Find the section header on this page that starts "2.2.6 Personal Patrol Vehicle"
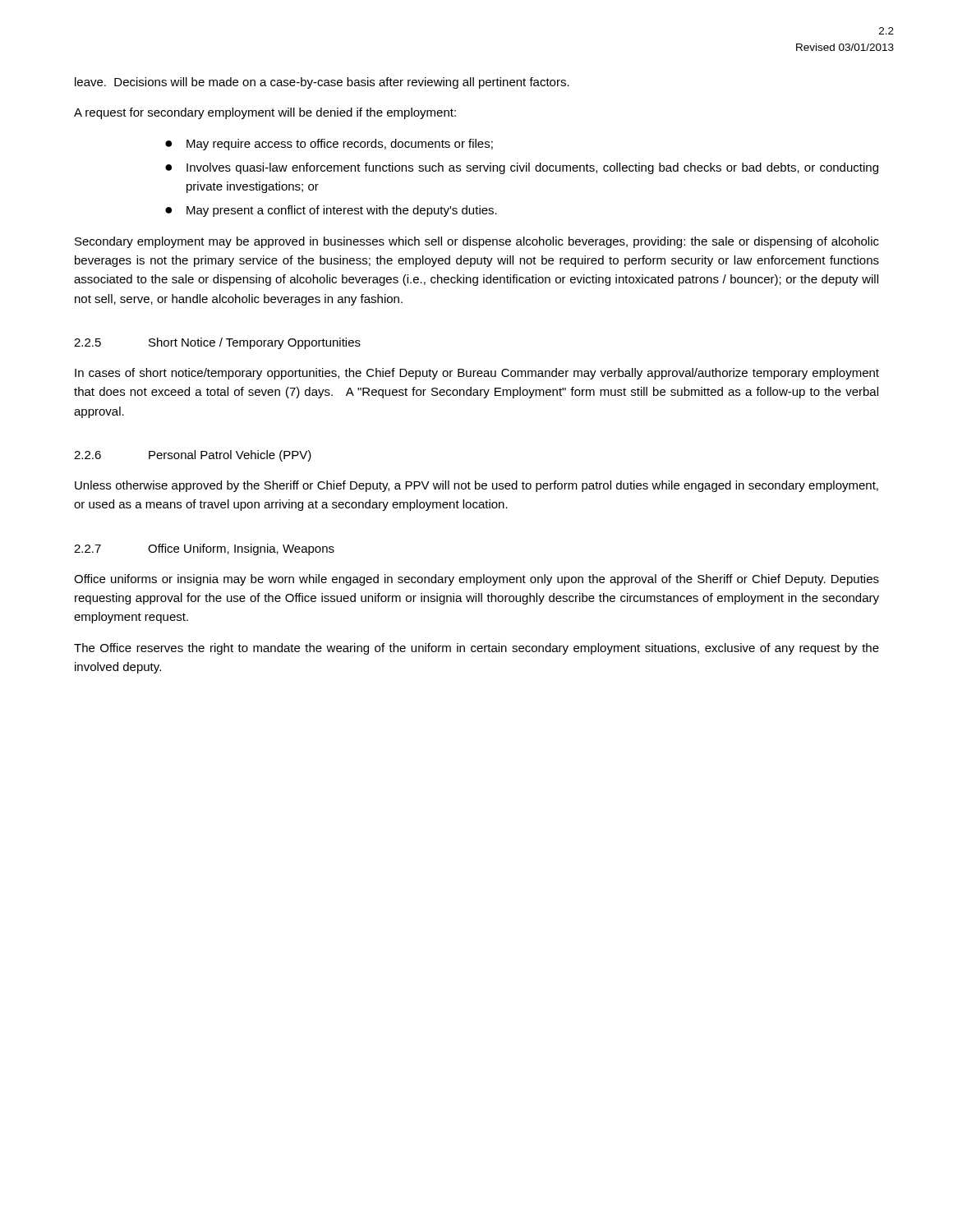The height and width of the screenshot is (1232, 953). click(x=193, y=456)
